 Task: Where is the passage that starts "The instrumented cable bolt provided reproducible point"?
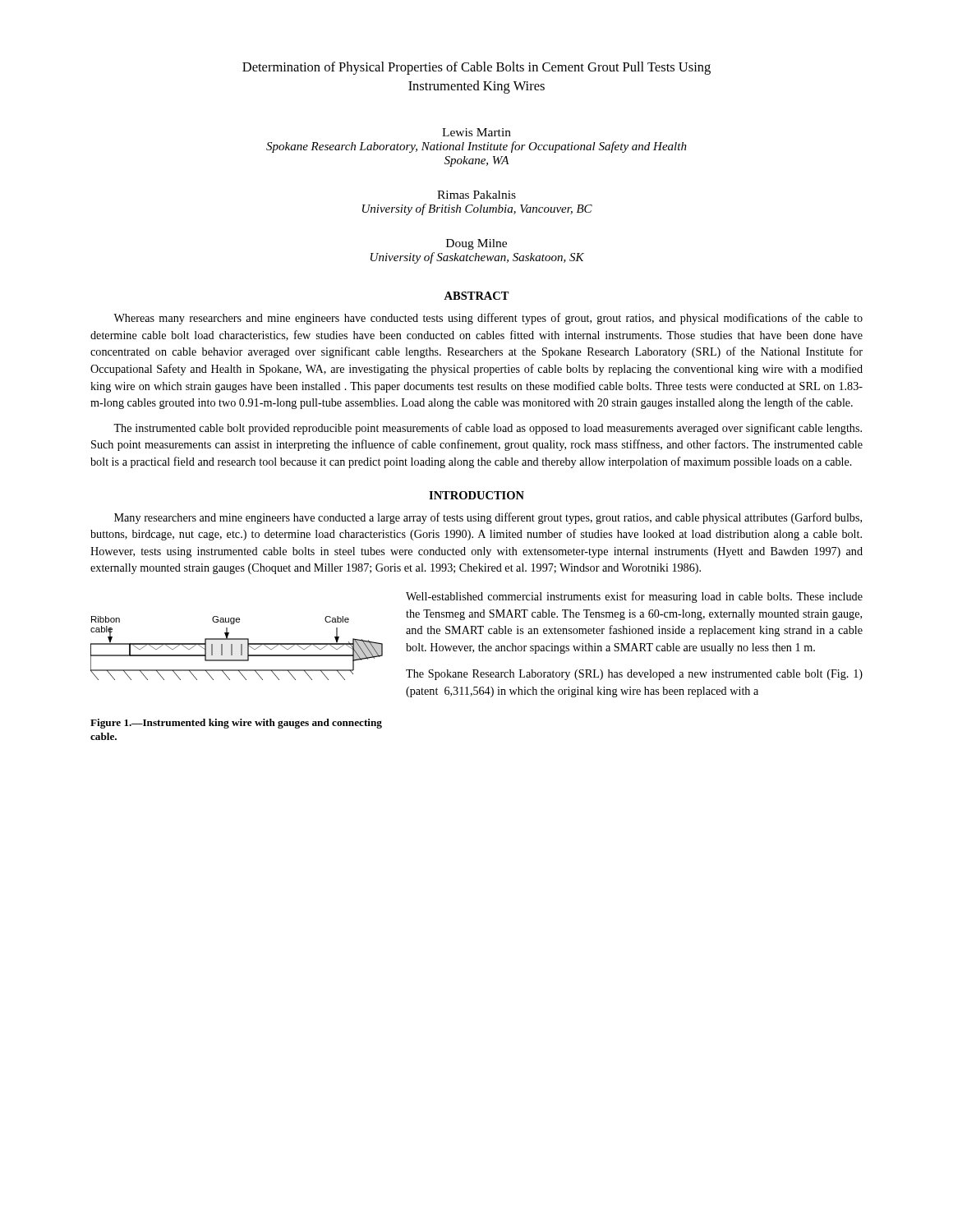point(476,445)
